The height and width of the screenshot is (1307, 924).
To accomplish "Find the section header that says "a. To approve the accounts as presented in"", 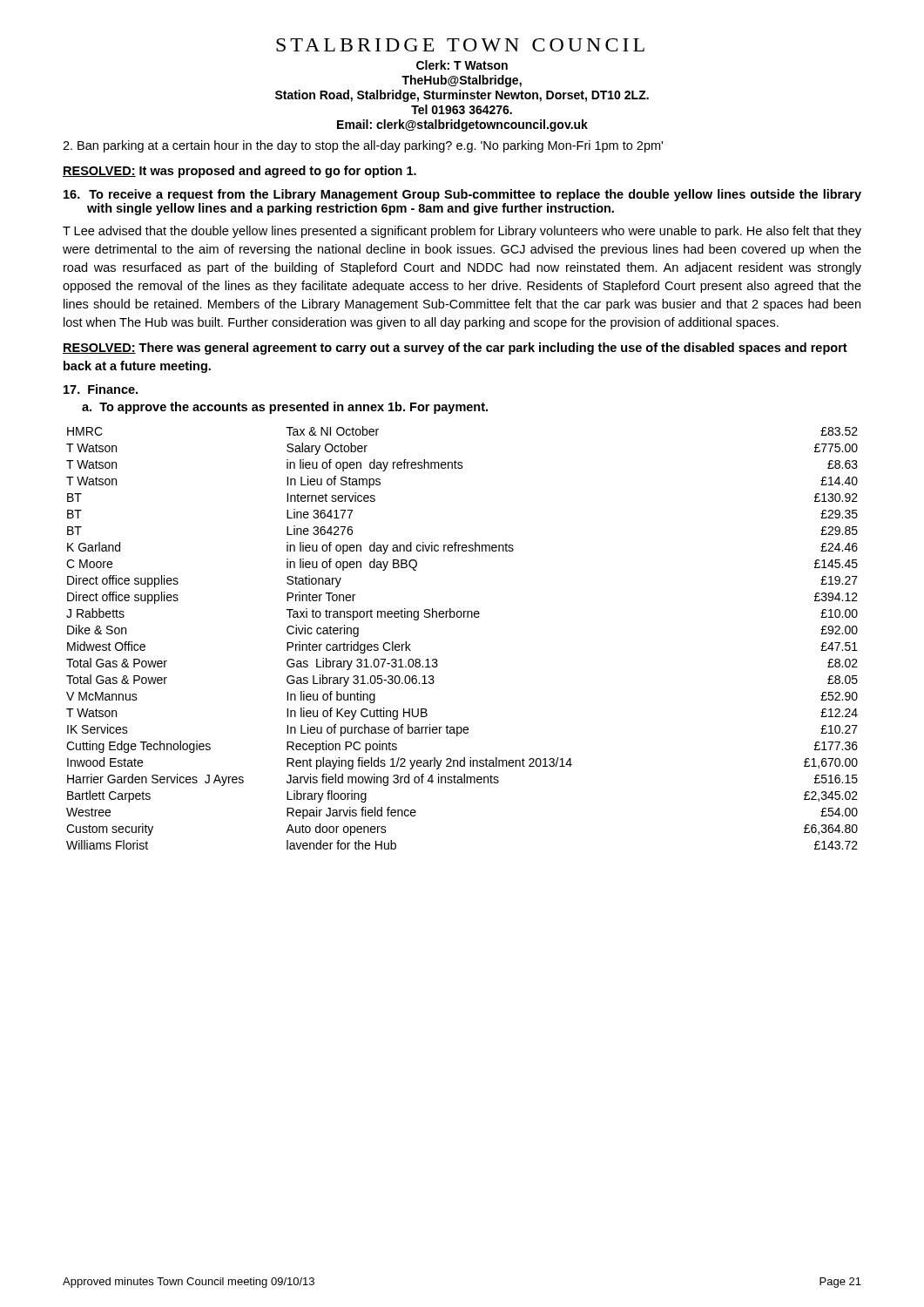I will 285,407.
